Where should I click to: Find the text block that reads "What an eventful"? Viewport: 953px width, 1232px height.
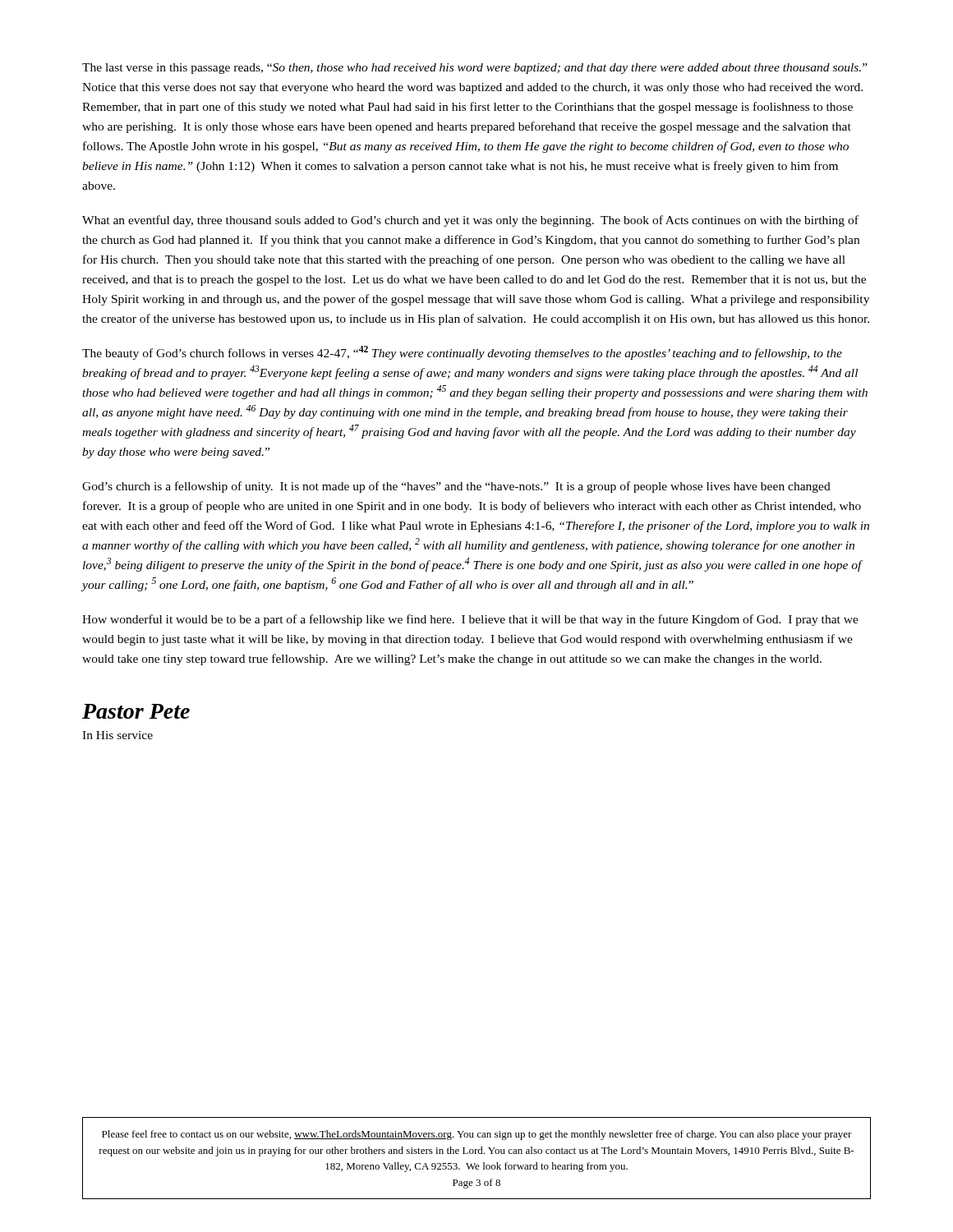pos(476,269)
